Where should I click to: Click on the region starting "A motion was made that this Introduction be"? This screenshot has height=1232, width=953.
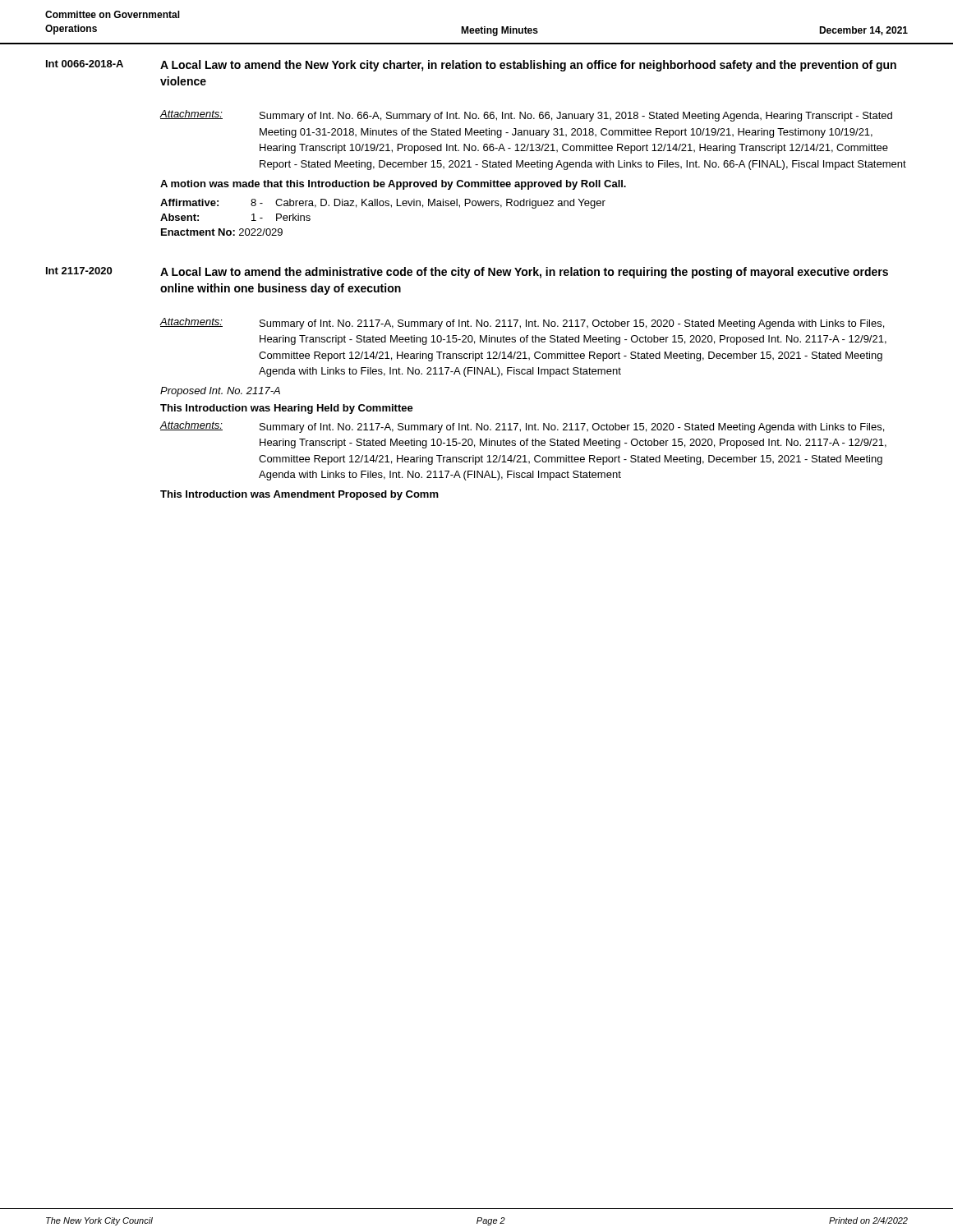tap(393, 184)
